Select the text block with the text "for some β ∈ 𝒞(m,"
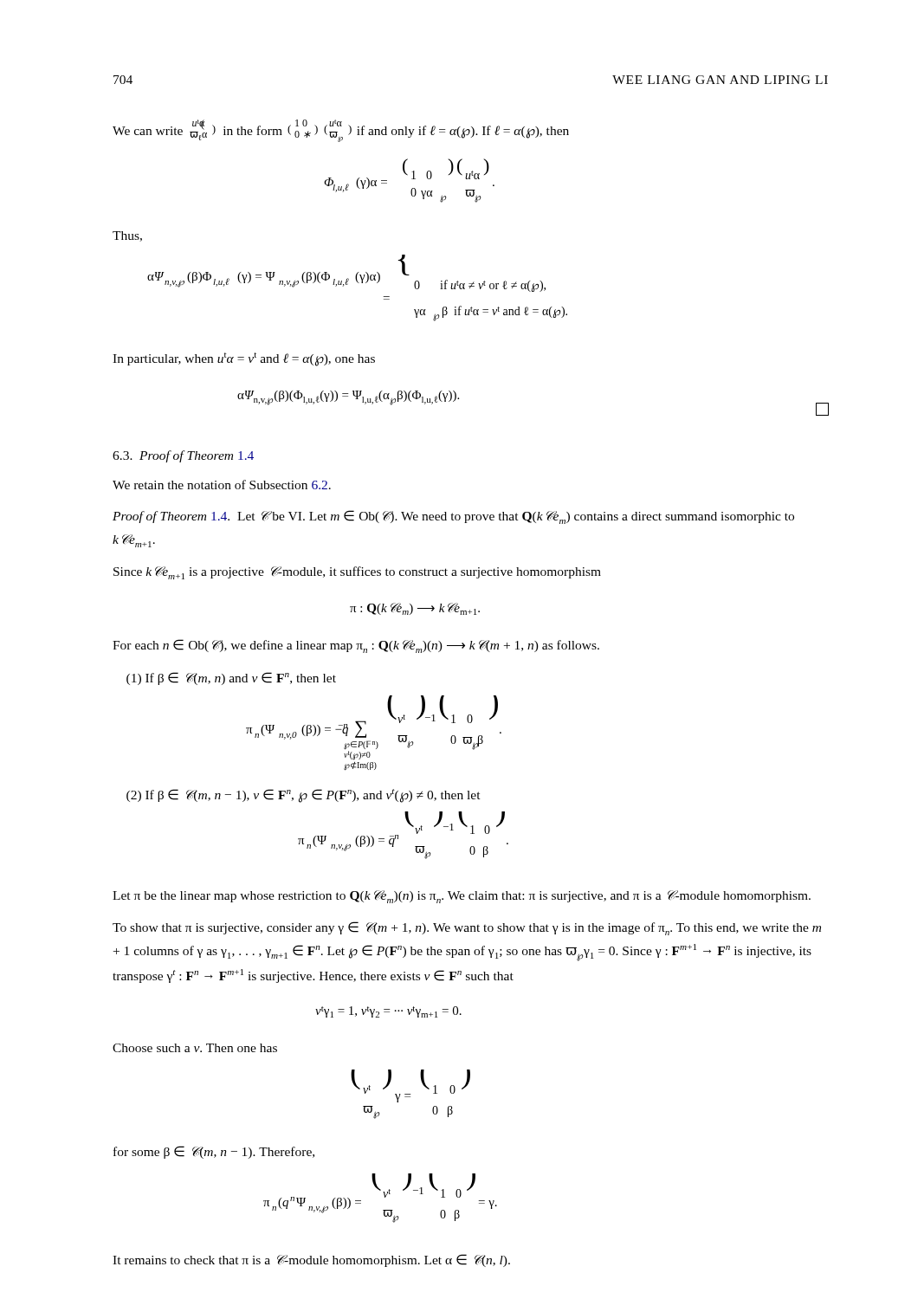Screen dimensions: 1299x924 click(214, 1151)
